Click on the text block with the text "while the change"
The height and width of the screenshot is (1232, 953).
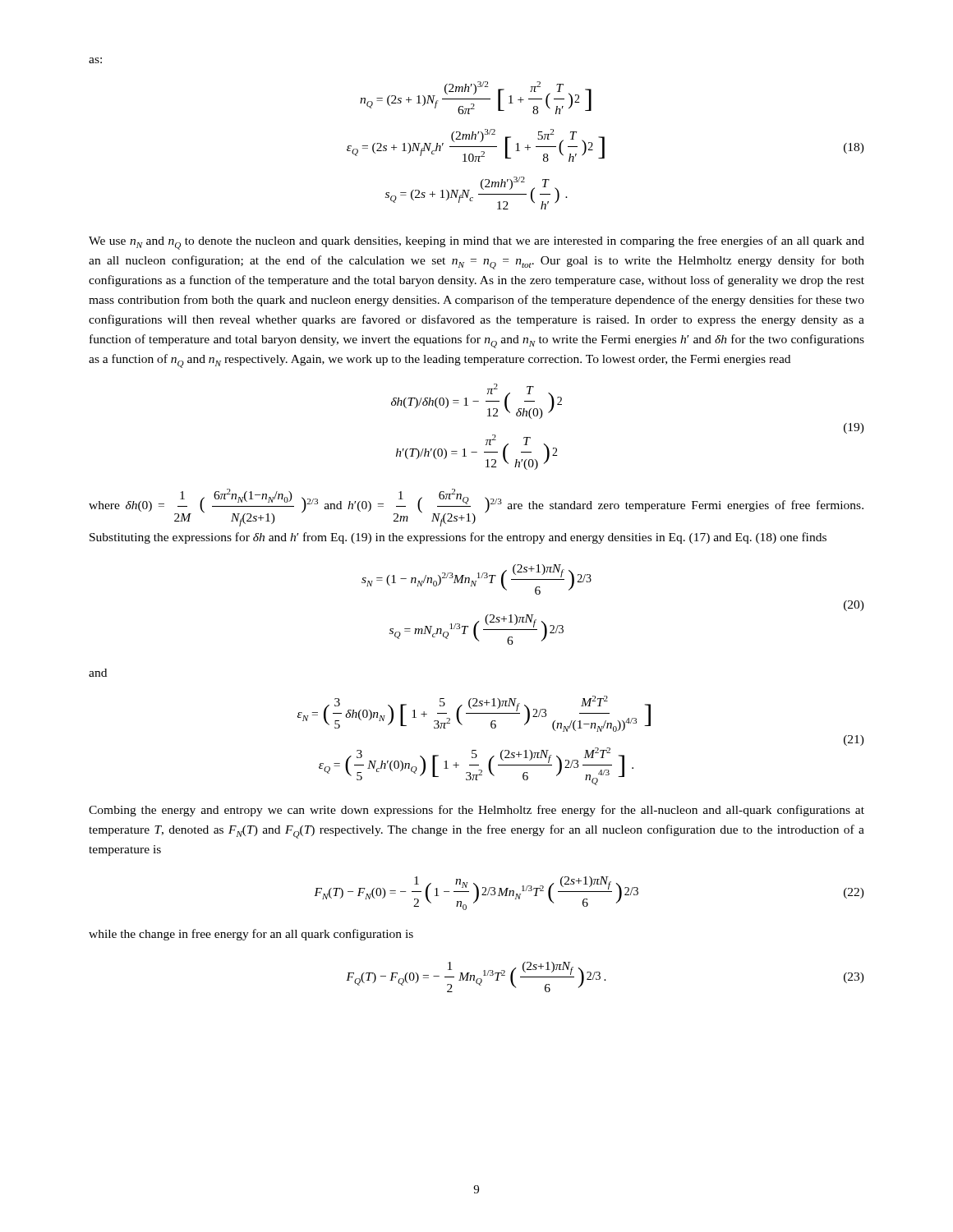click(251, 934)
